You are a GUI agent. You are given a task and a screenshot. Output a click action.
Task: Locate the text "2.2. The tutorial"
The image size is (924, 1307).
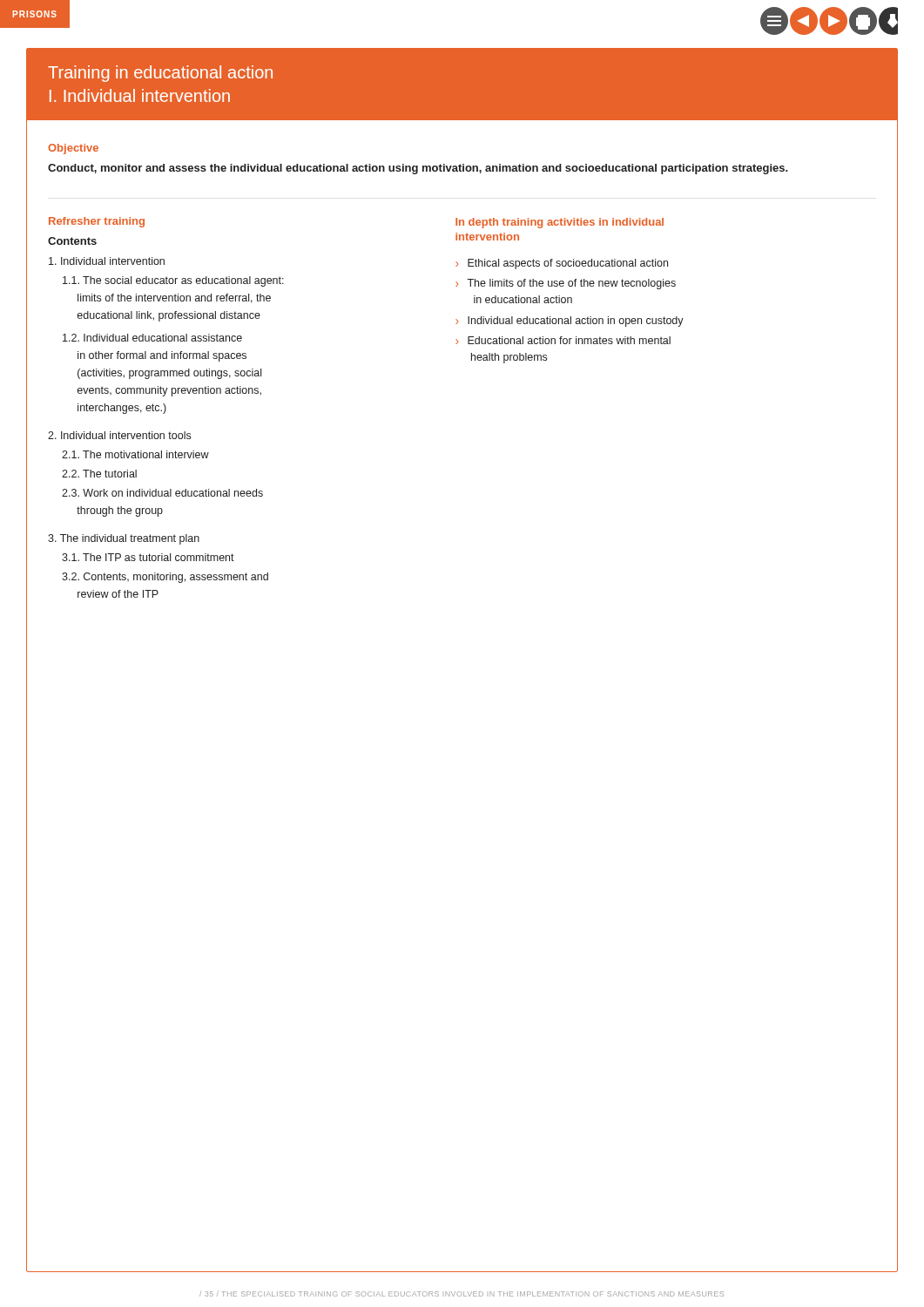click(100, 474)
